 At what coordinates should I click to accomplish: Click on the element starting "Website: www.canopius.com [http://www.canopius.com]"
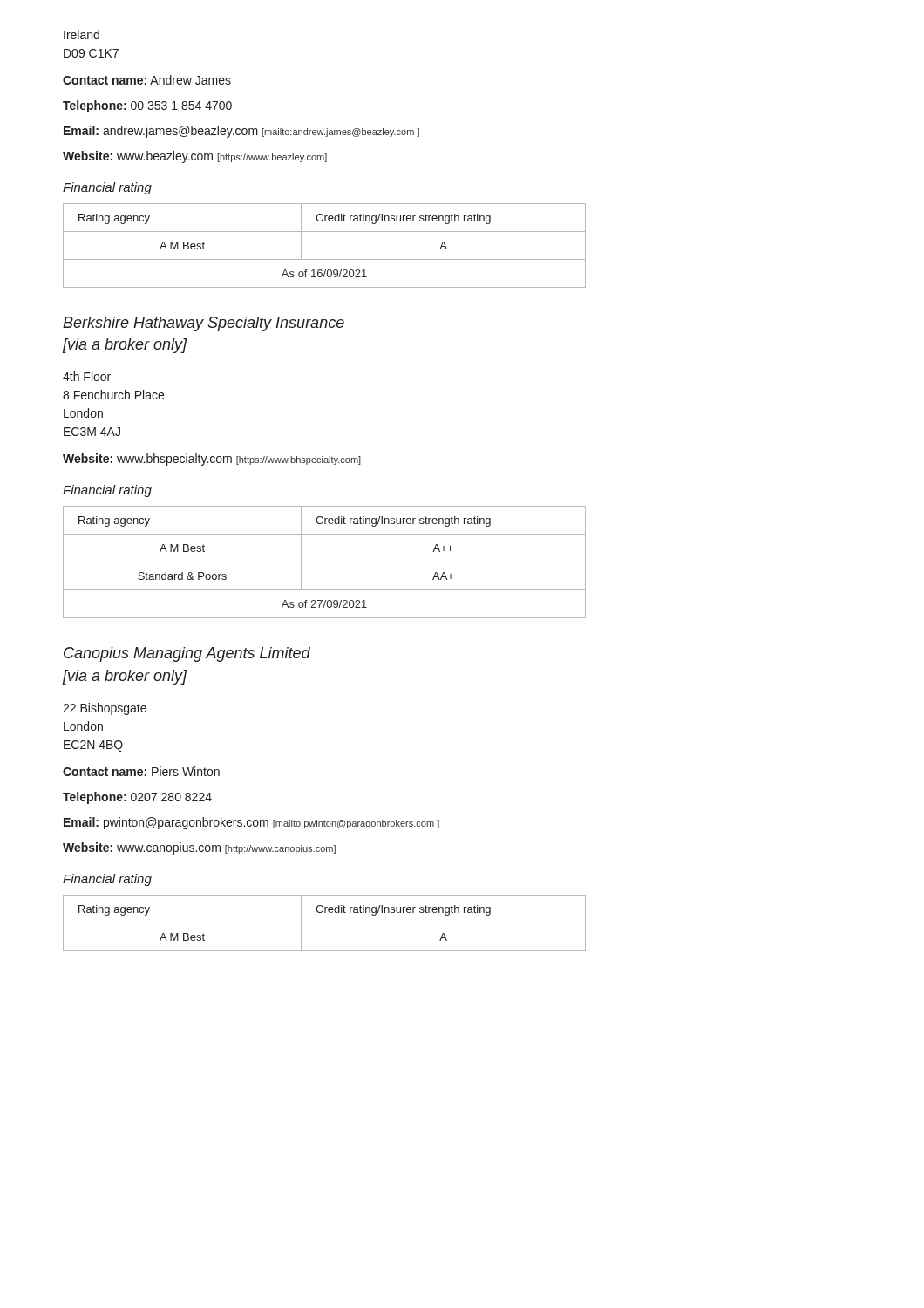coord(199,847)
